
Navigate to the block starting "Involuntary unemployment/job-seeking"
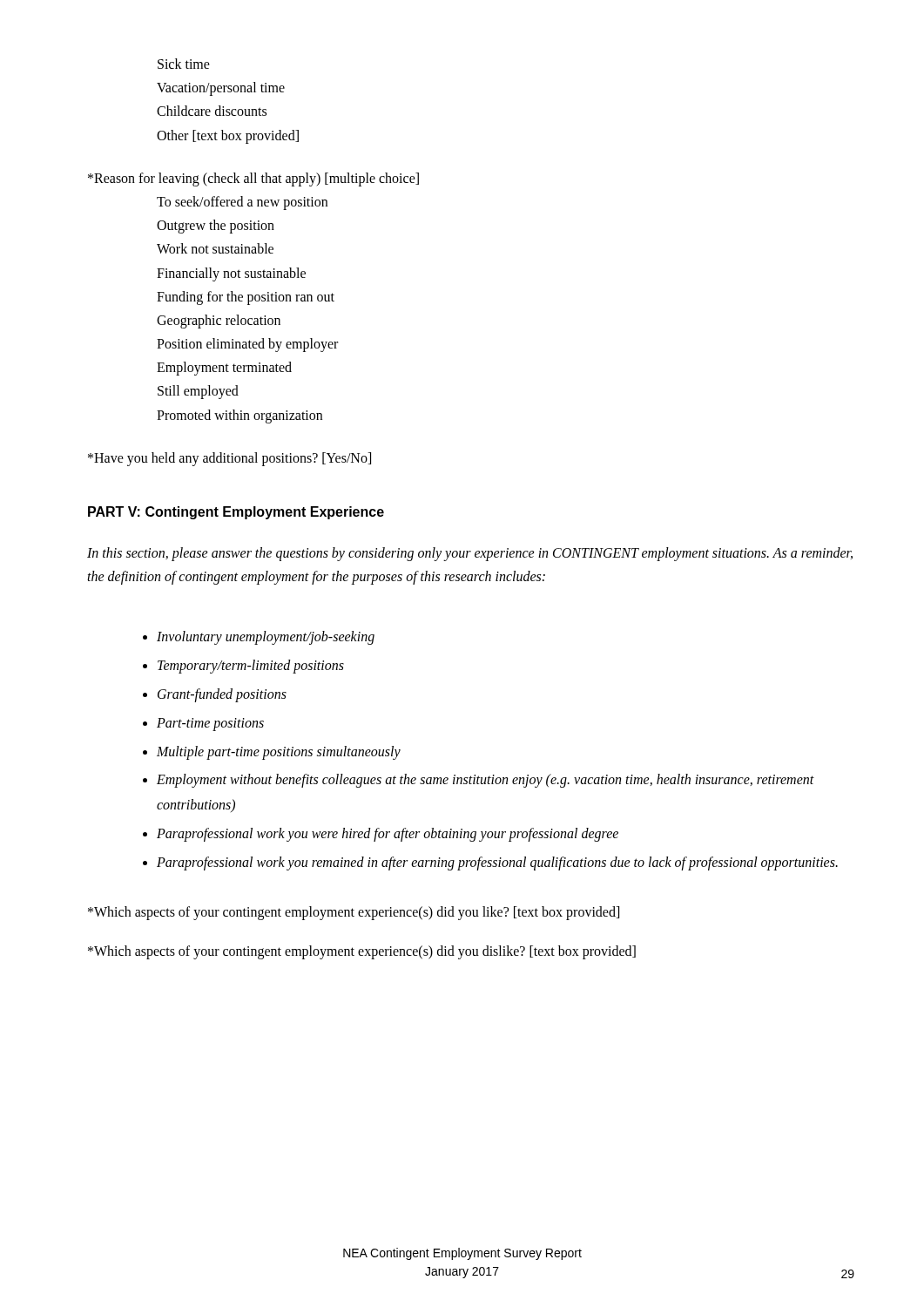coord(266,637)
